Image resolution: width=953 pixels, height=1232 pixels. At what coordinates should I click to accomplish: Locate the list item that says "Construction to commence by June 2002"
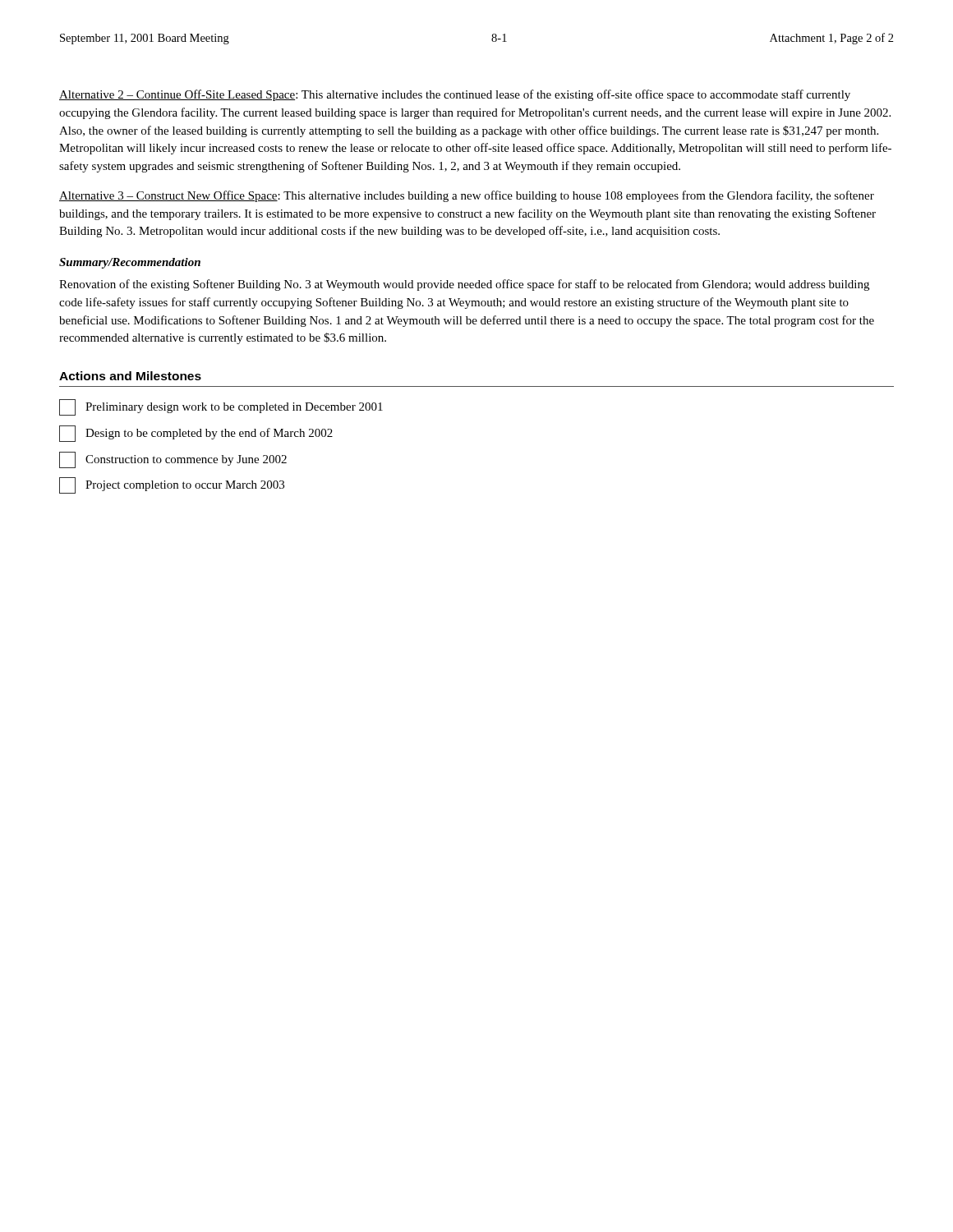[173, 460]
